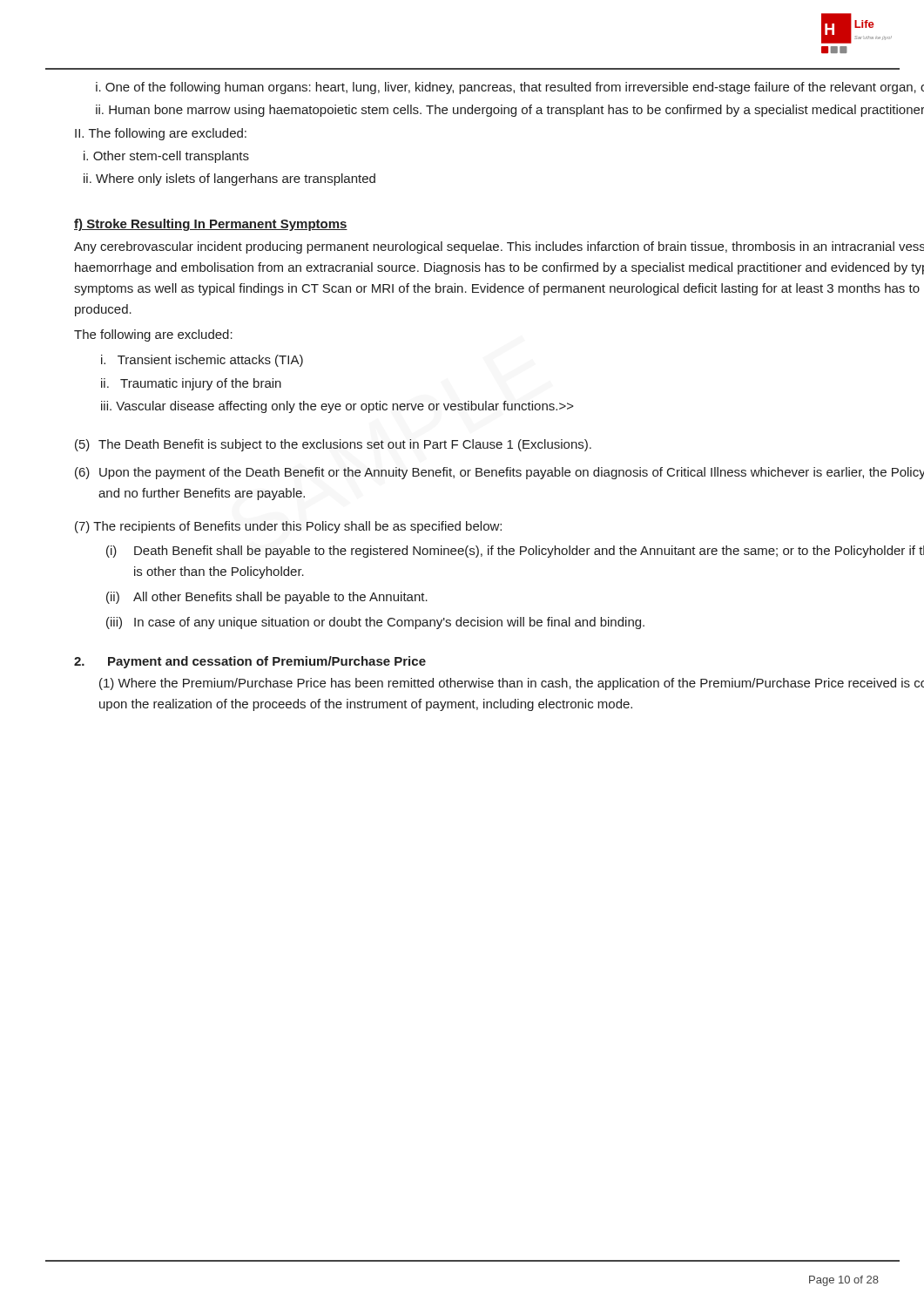Locate the section header that says "2. Payment and cessation of Premium/Purchase"
924x1307 pixels.
pyautogui.click(x=250, y=661)
